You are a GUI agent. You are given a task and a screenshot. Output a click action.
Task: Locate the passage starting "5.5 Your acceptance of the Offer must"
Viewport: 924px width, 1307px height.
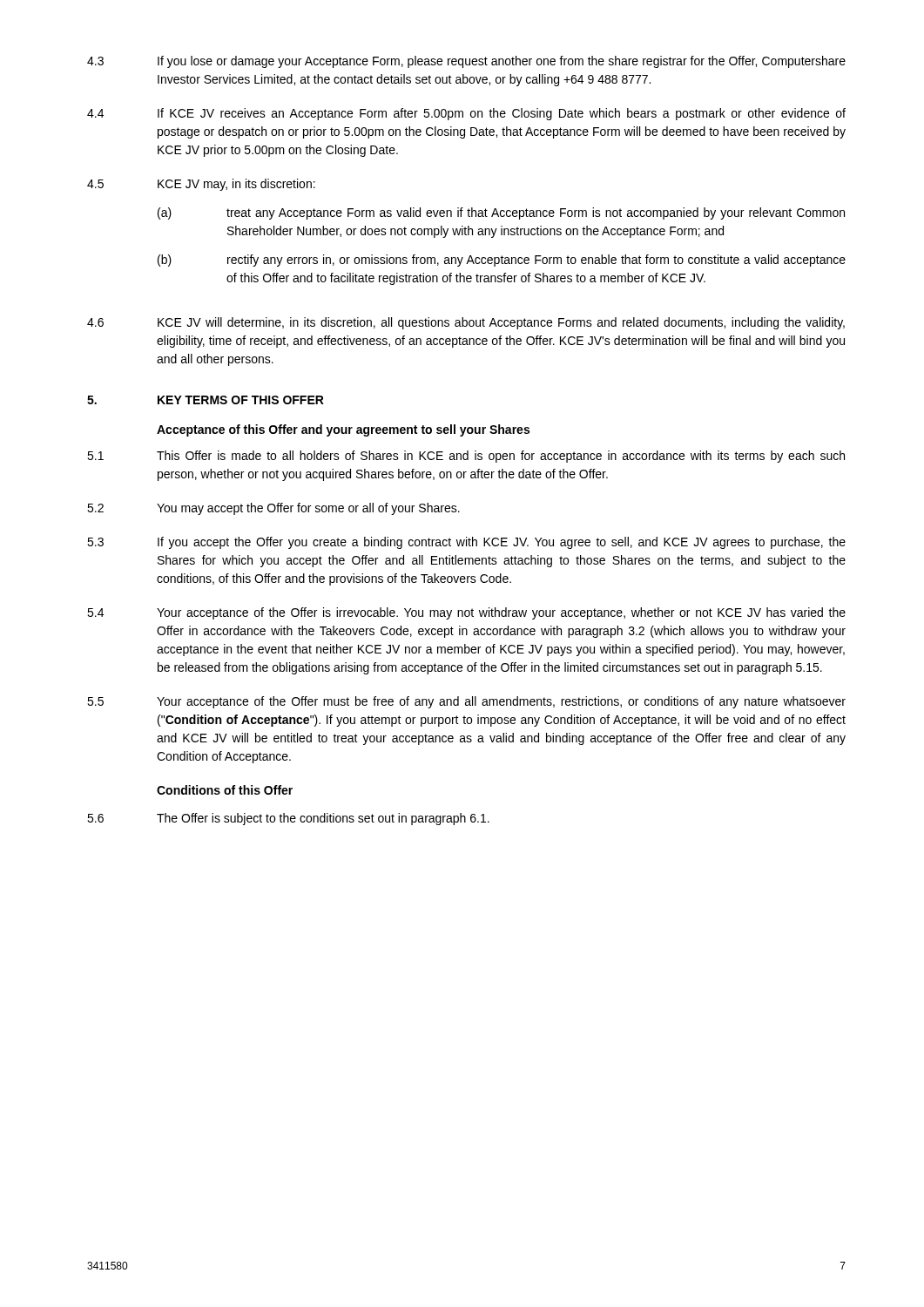tap(466, 729)
